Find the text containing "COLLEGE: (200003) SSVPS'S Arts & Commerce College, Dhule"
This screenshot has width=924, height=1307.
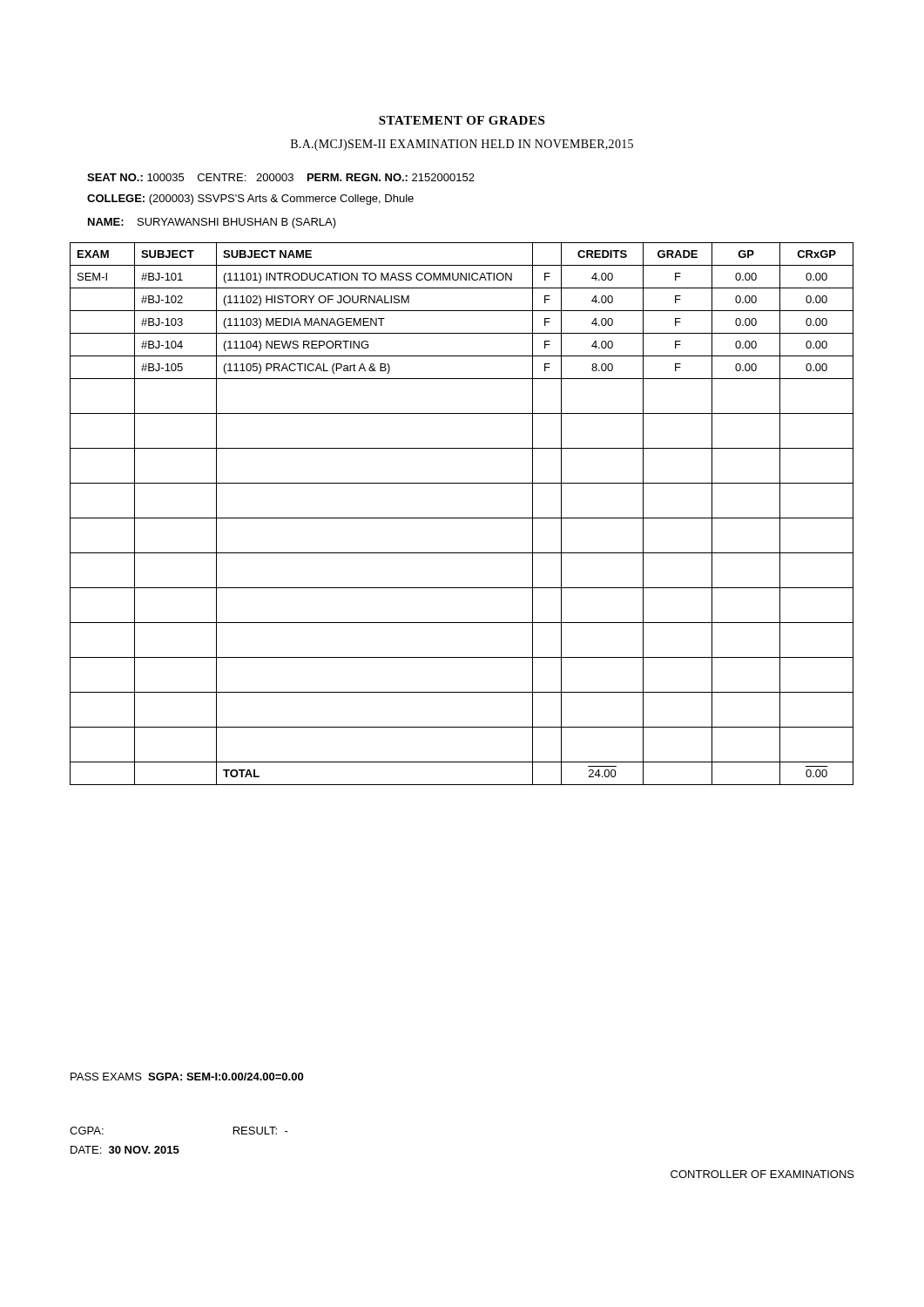coord(251,198)
